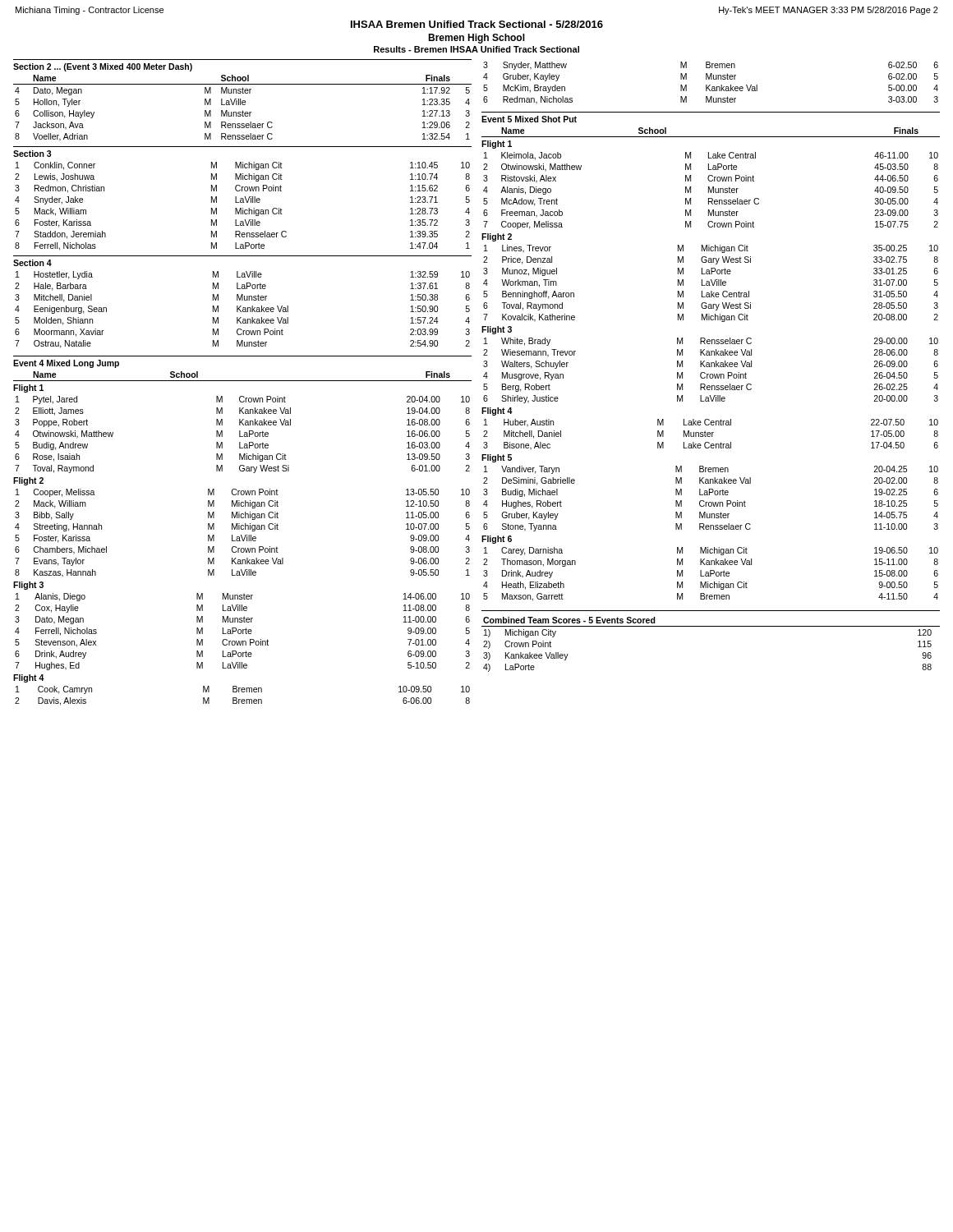Click on the section header that reads "Event 4 Mixed Long Jump"

coord(66,363)
